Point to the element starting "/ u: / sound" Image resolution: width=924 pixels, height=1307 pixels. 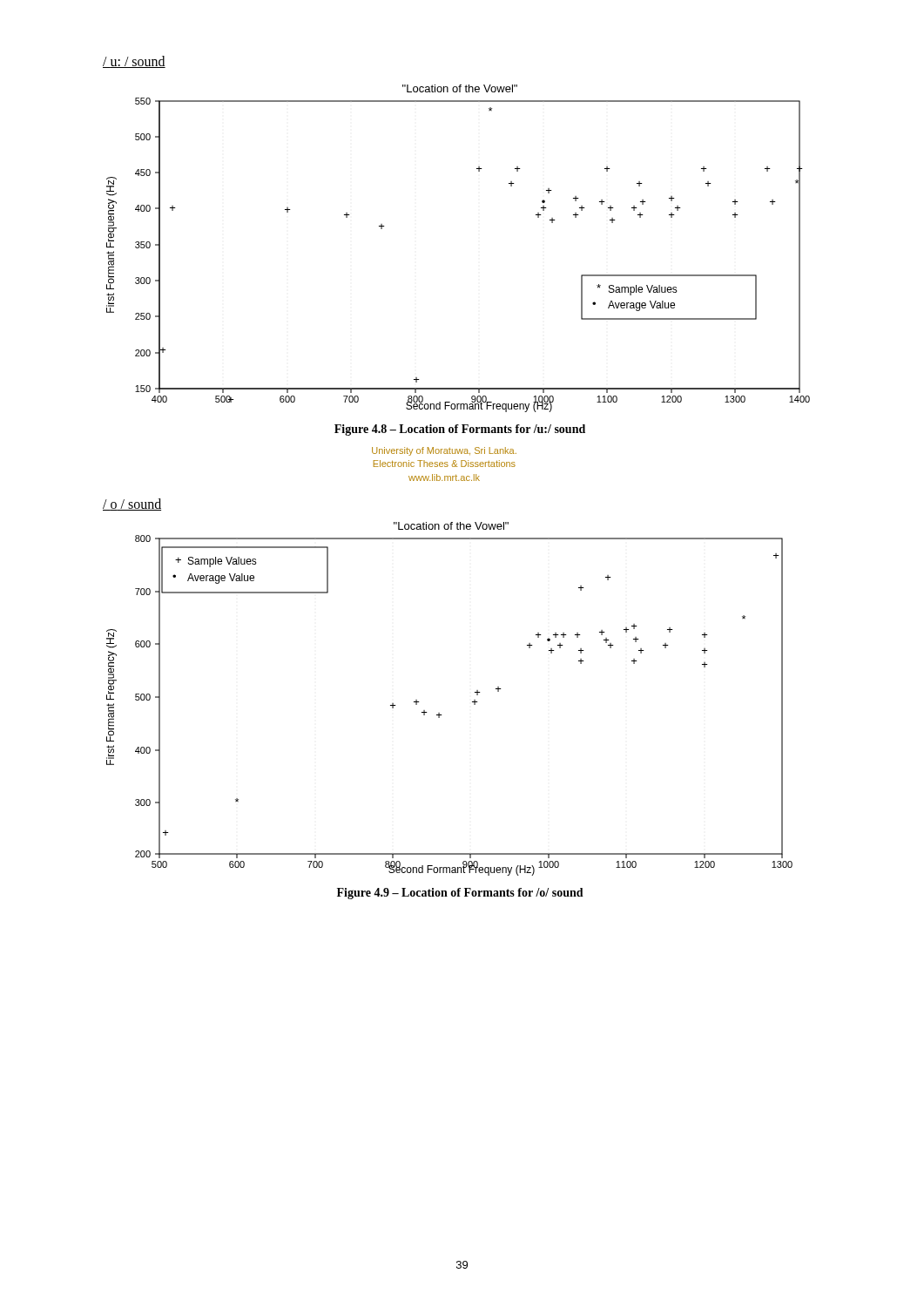point(134,61)
